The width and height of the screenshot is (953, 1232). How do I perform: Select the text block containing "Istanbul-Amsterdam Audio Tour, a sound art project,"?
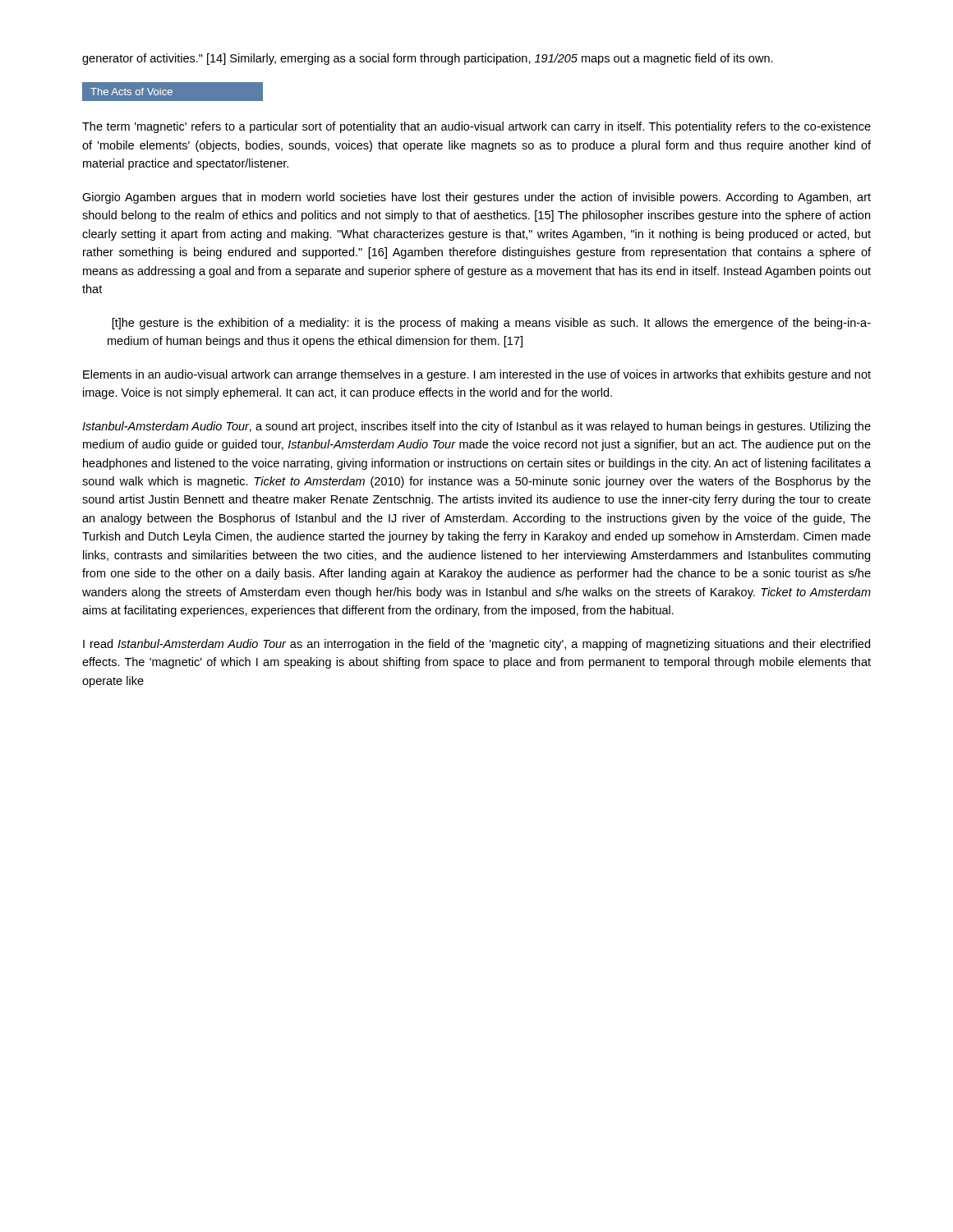coord(476,518)
